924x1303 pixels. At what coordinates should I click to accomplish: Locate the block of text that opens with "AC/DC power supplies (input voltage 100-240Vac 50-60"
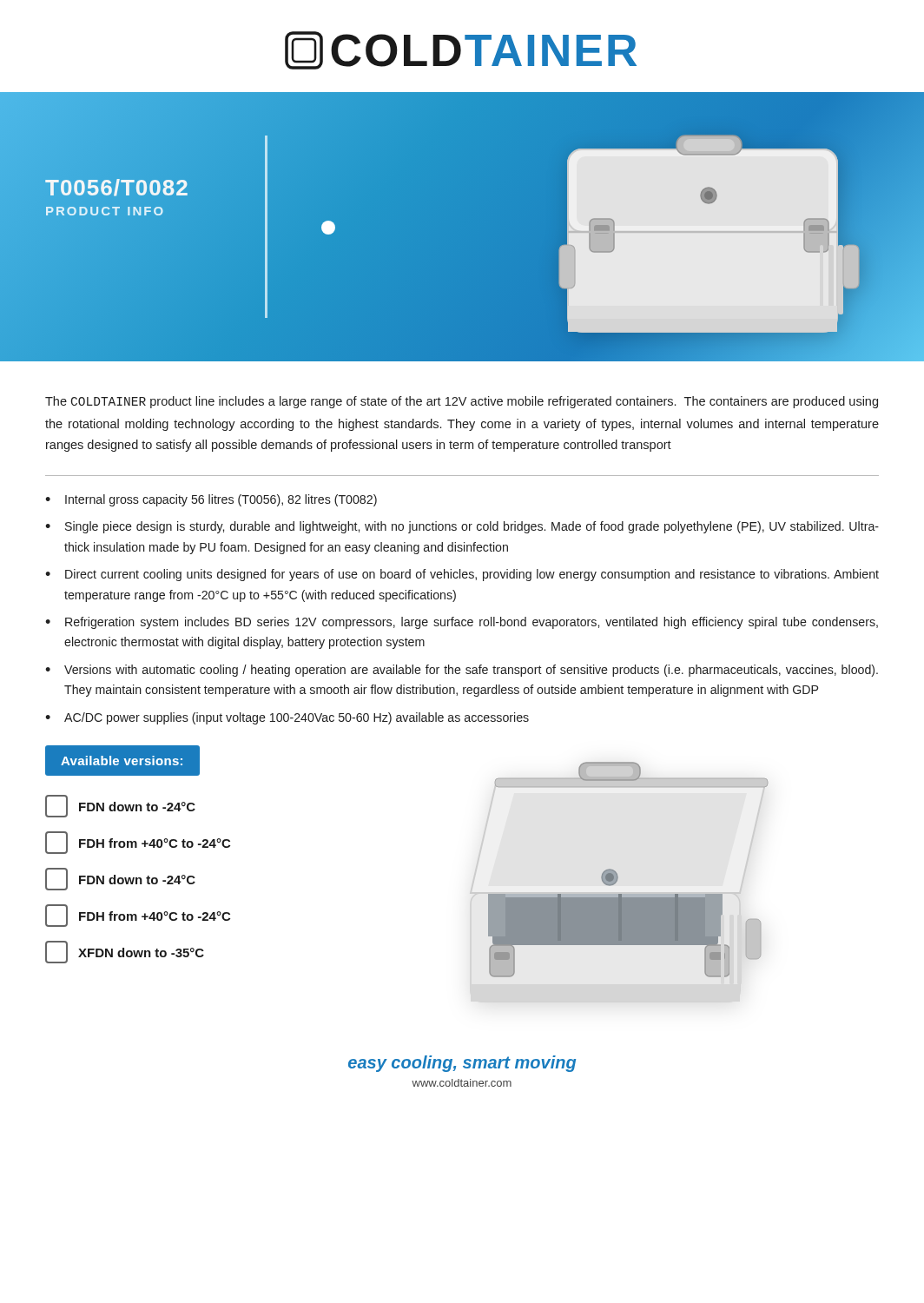click(x=297, y=717)
